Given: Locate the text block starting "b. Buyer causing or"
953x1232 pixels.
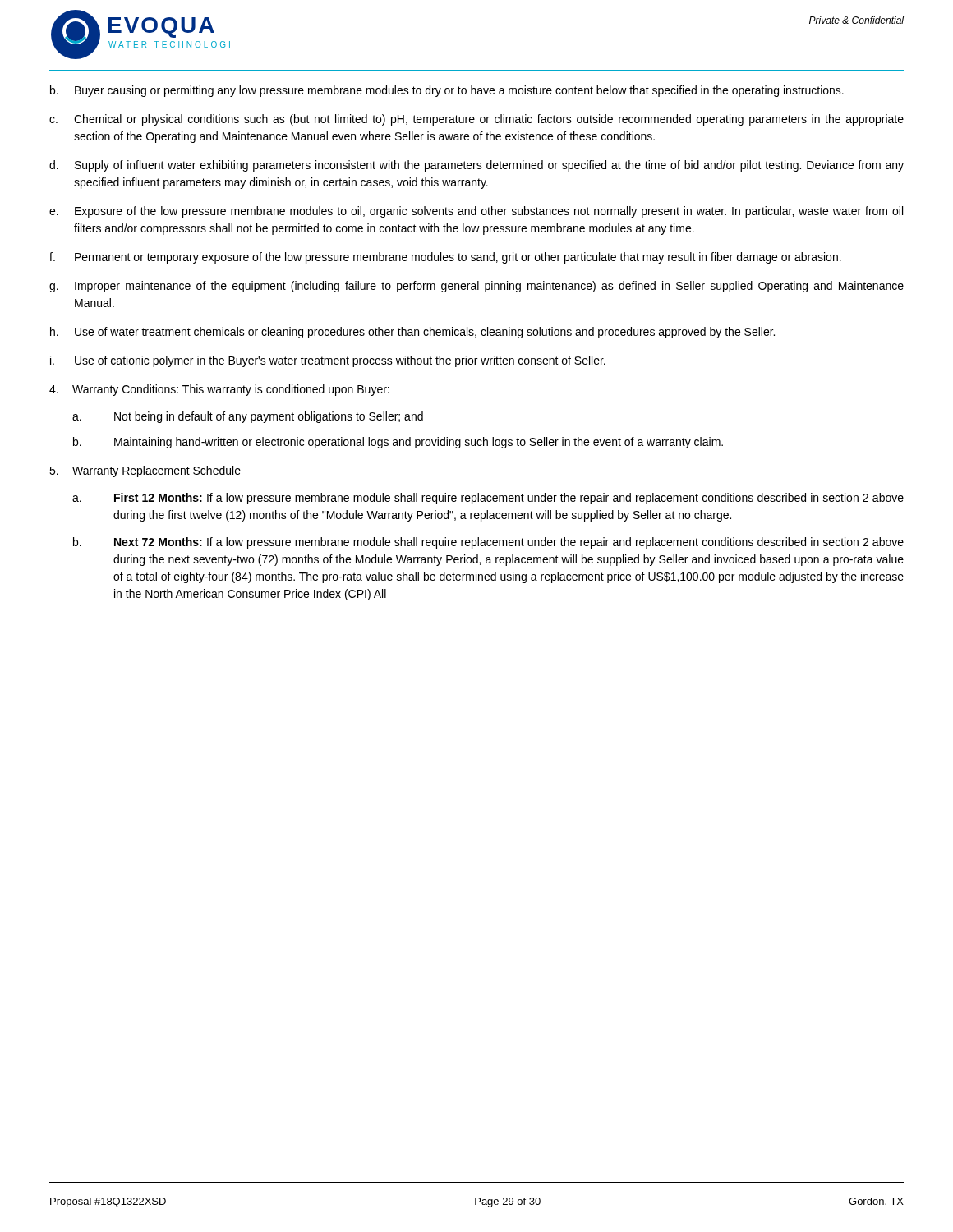Looking at the screenshot, I should click(476, 91).
